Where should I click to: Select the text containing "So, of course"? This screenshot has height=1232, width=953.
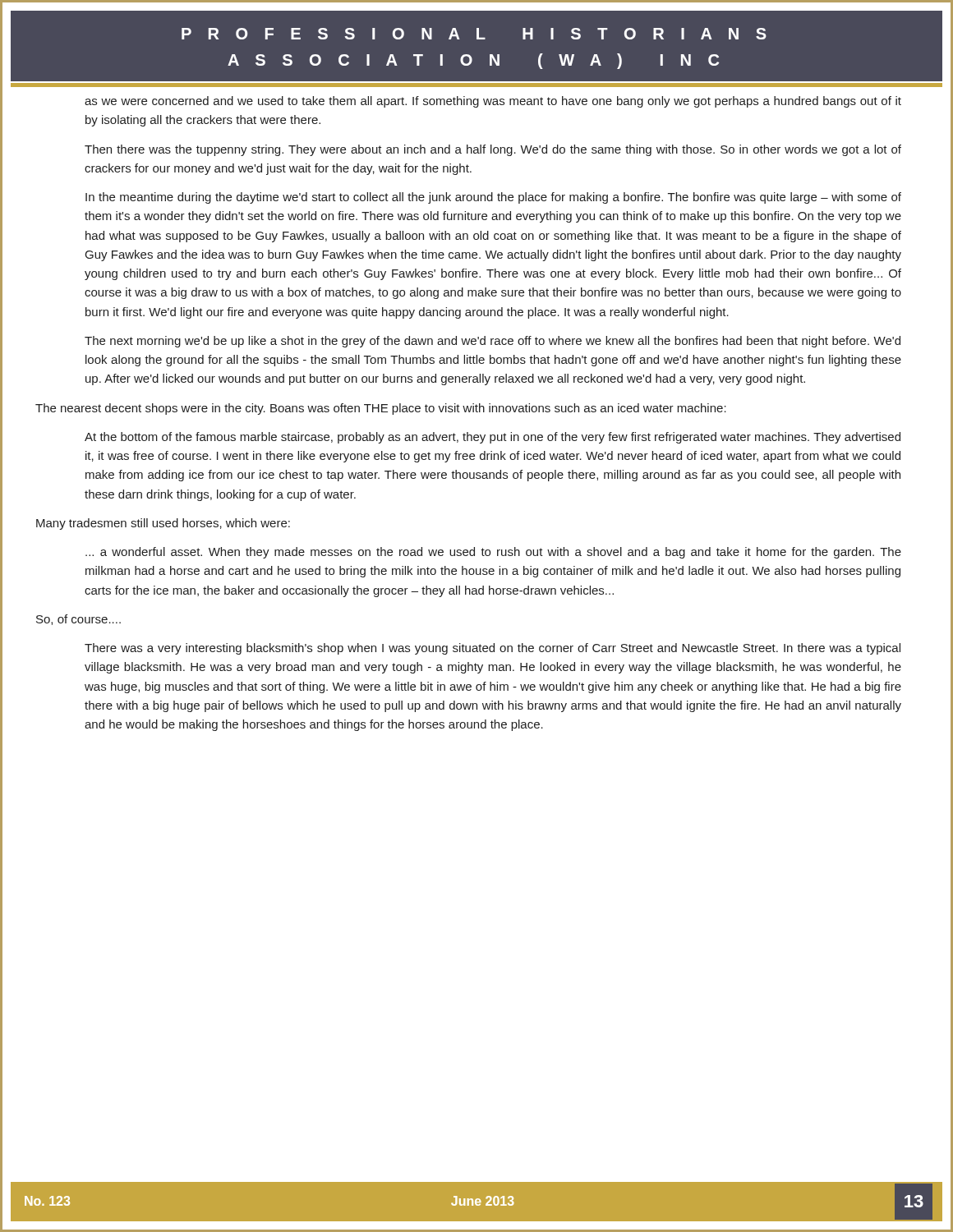point(78,619)
